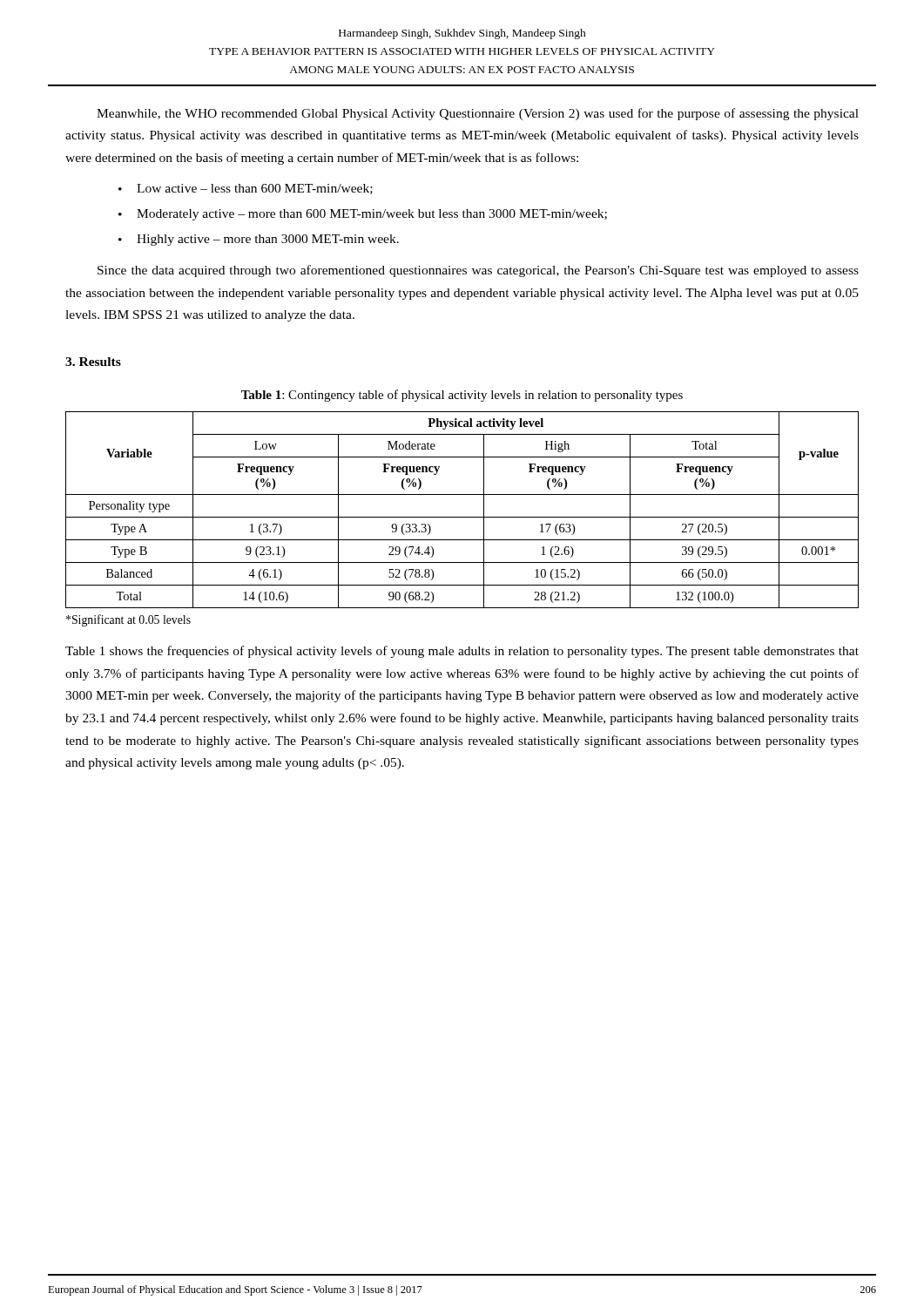Click a table
This screenshot has height=1307, width=924.
pos(462,510)
